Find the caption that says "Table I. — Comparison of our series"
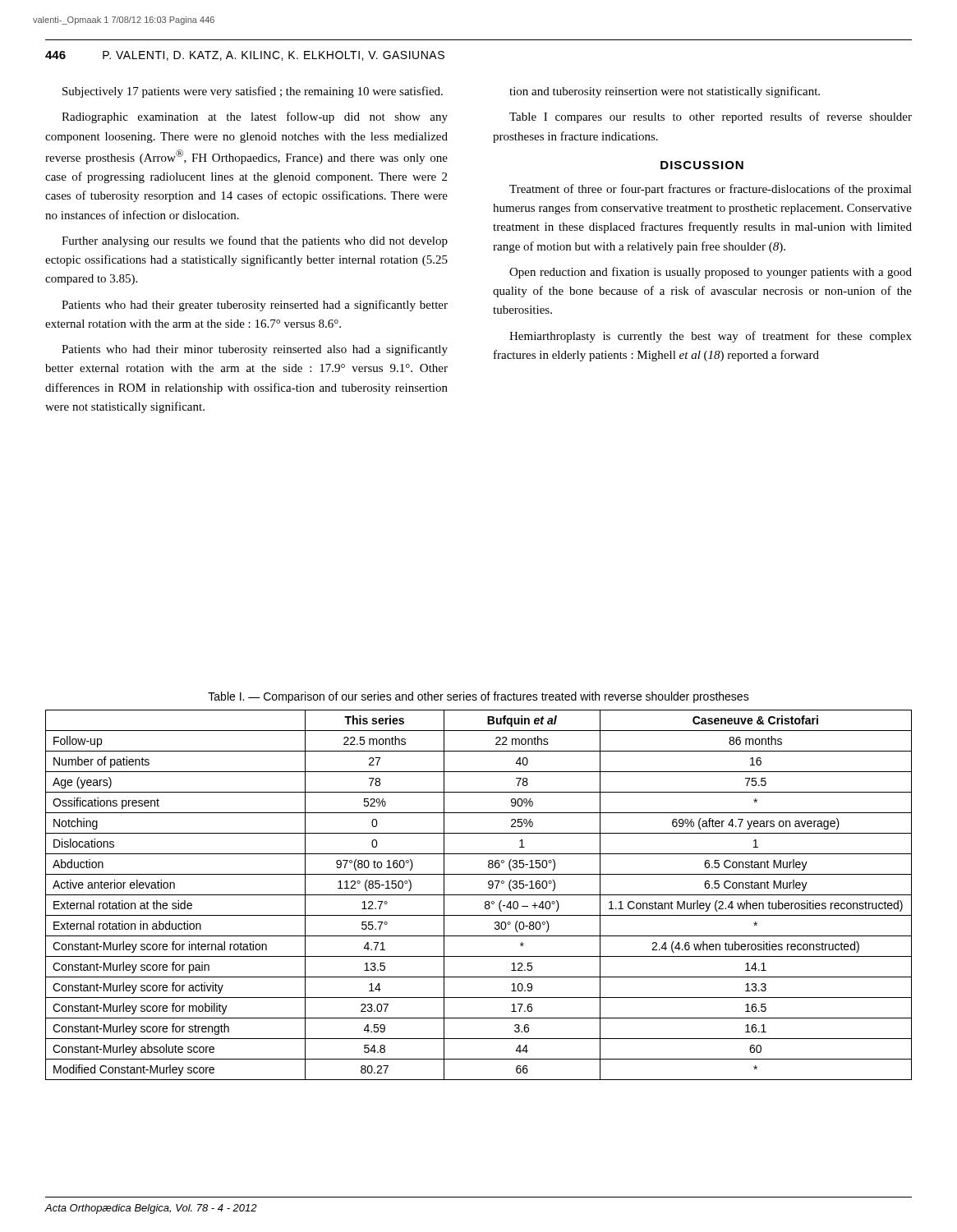The image size is (957, 1232). point(478,697)
